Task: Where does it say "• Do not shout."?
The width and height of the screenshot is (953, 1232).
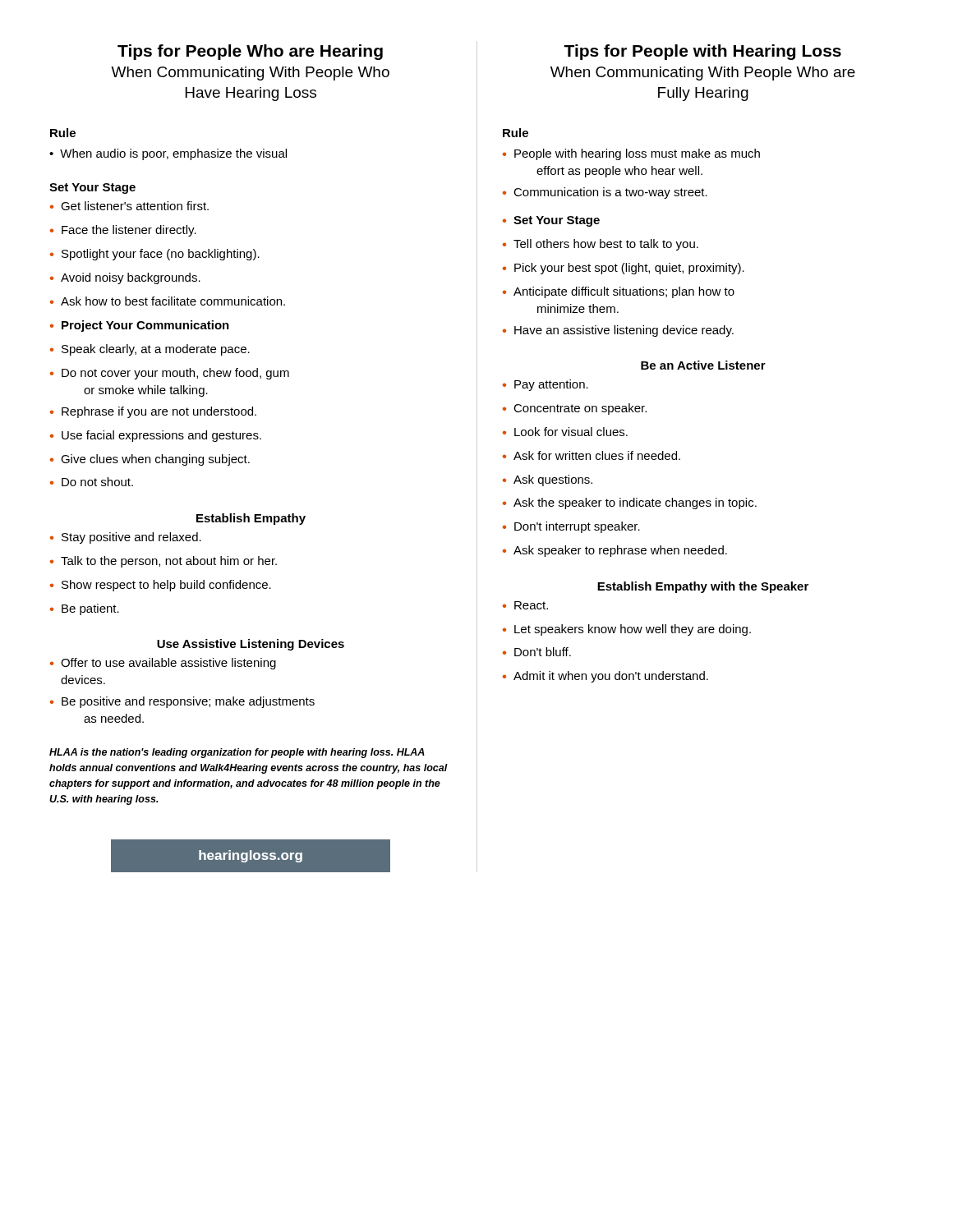Action: point(92,482)
